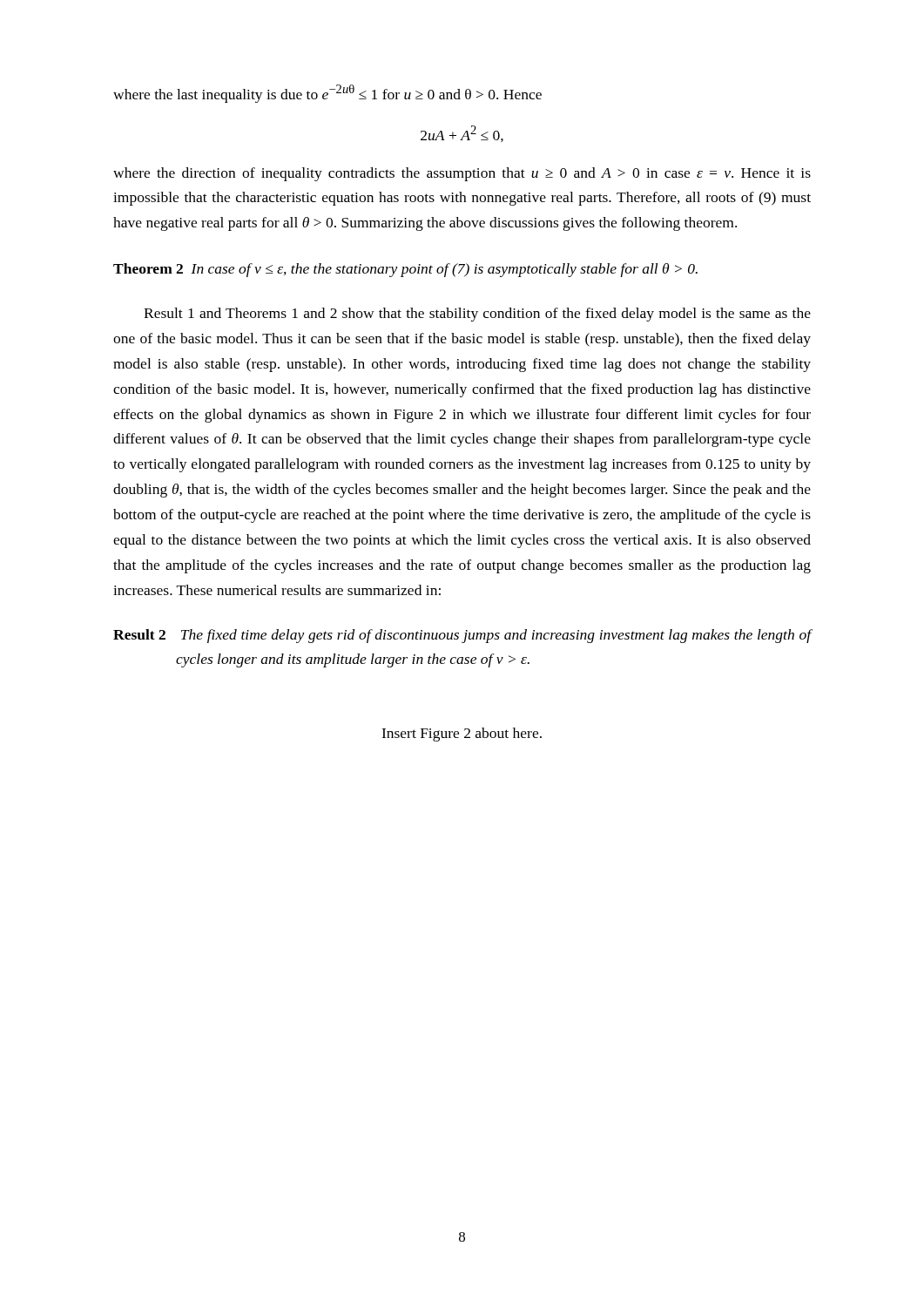Select the block starting "Insert Figure 2 about here."
The height and width of the screenshot is (1307, 924).
462,733
